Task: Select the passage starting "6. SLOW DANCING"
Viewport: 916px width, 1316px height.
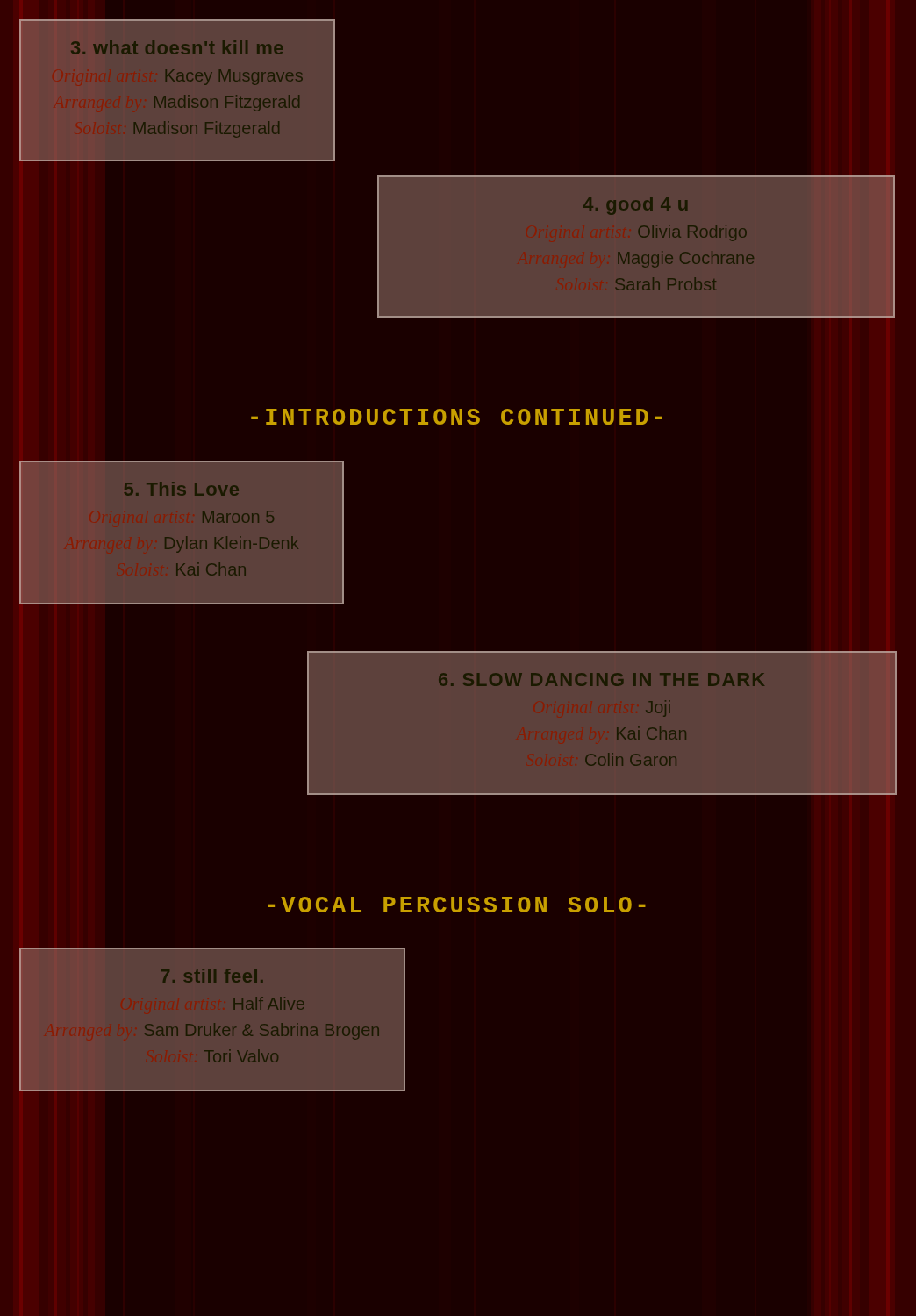Action: coord(601,679)
